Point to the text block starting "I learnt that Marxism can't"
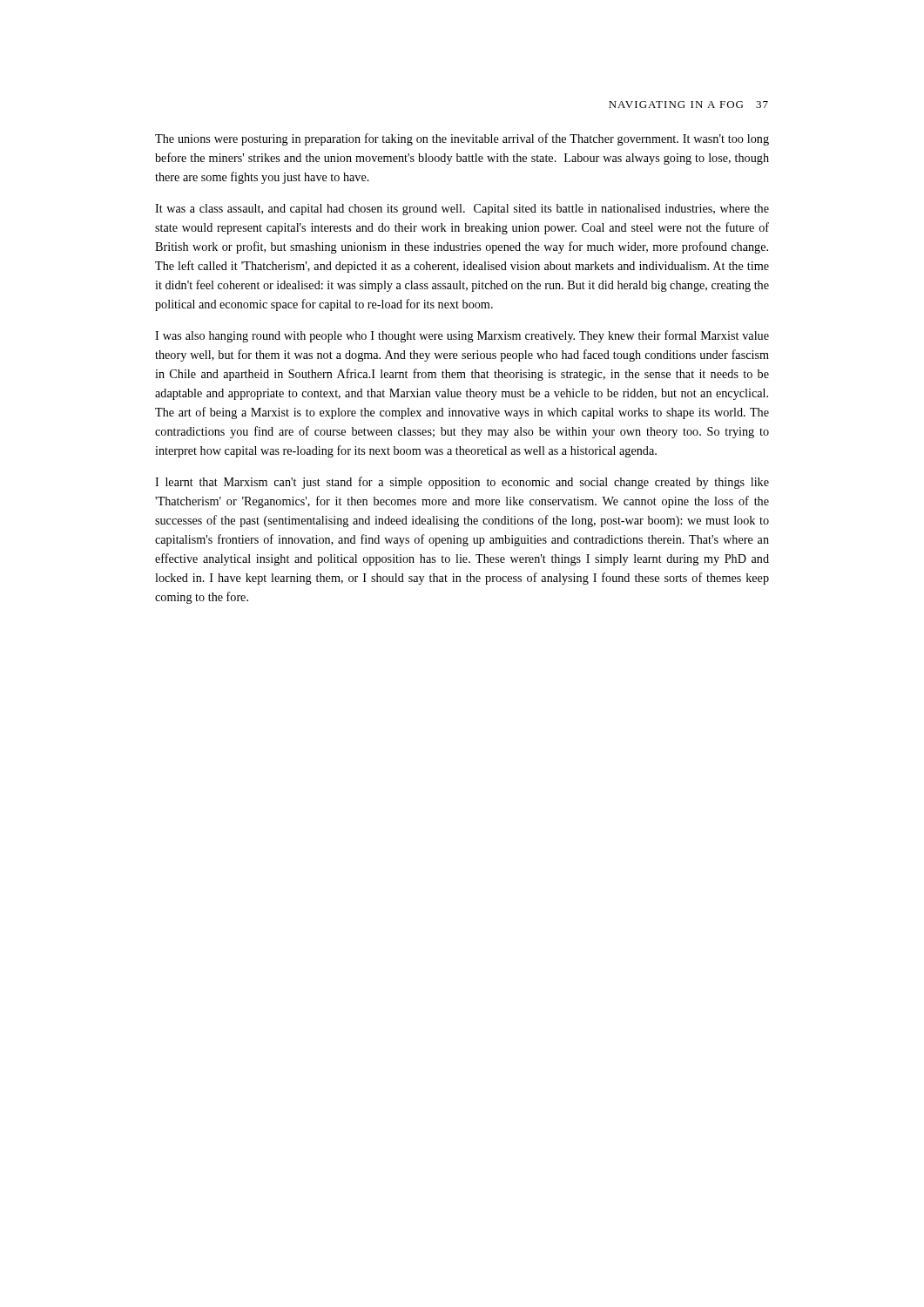This screenshot has width=924, height=1307. click(x=462, y=539)
